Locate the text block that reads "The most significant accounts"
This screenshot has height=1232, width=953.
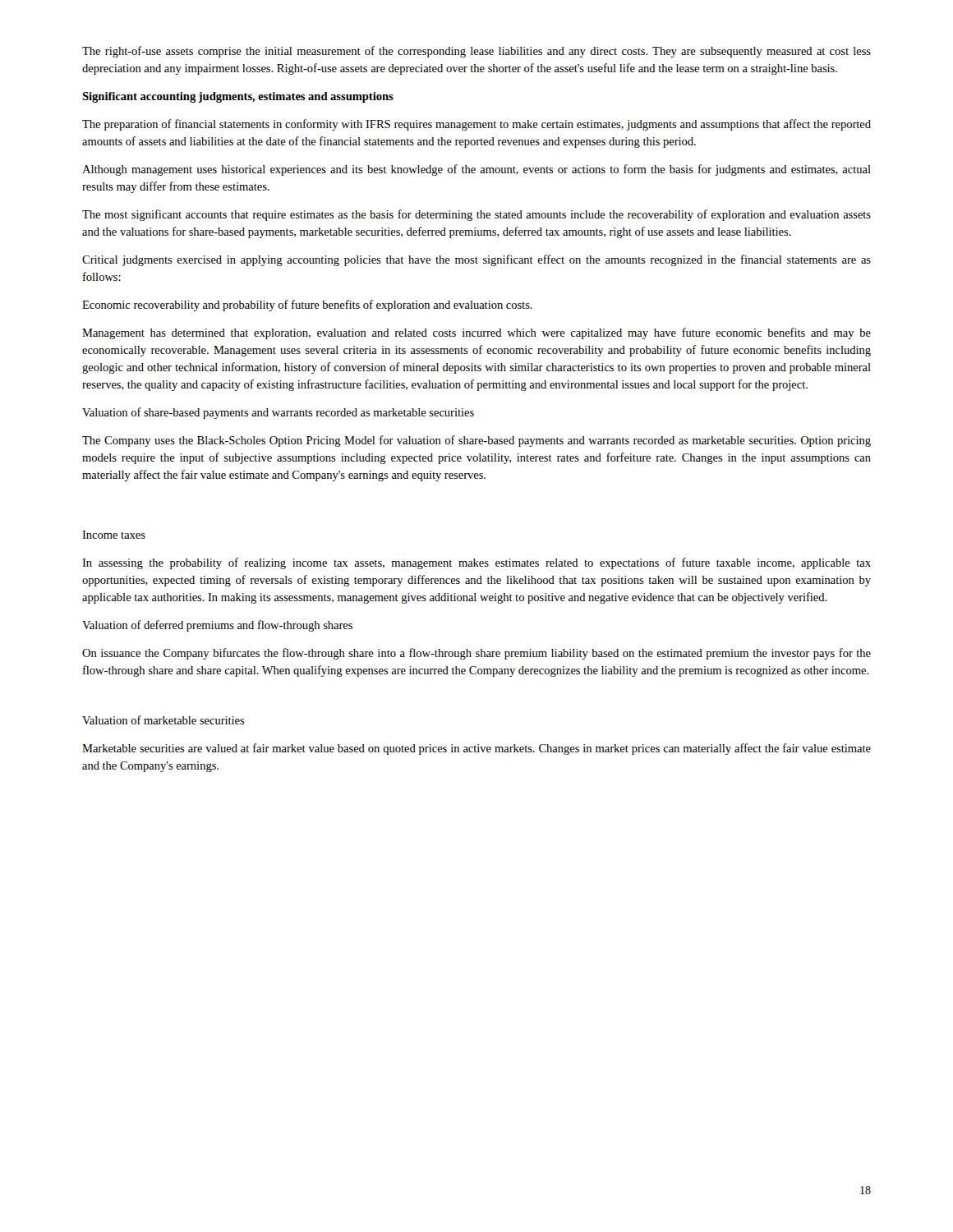pos(476,223)
